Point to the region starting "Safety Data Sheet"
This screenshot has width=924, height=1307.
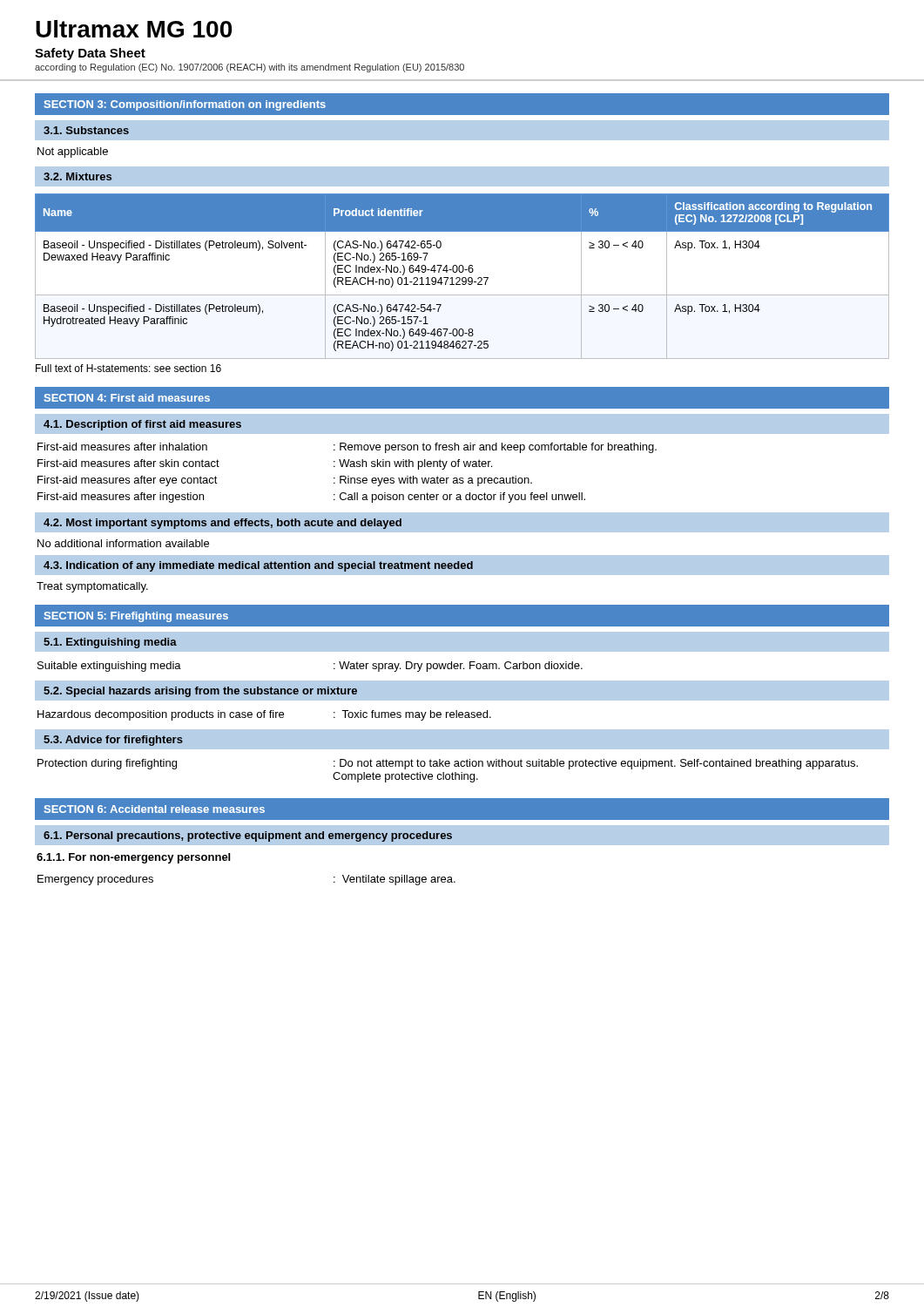pyautogui.click(x=462, y=53)
